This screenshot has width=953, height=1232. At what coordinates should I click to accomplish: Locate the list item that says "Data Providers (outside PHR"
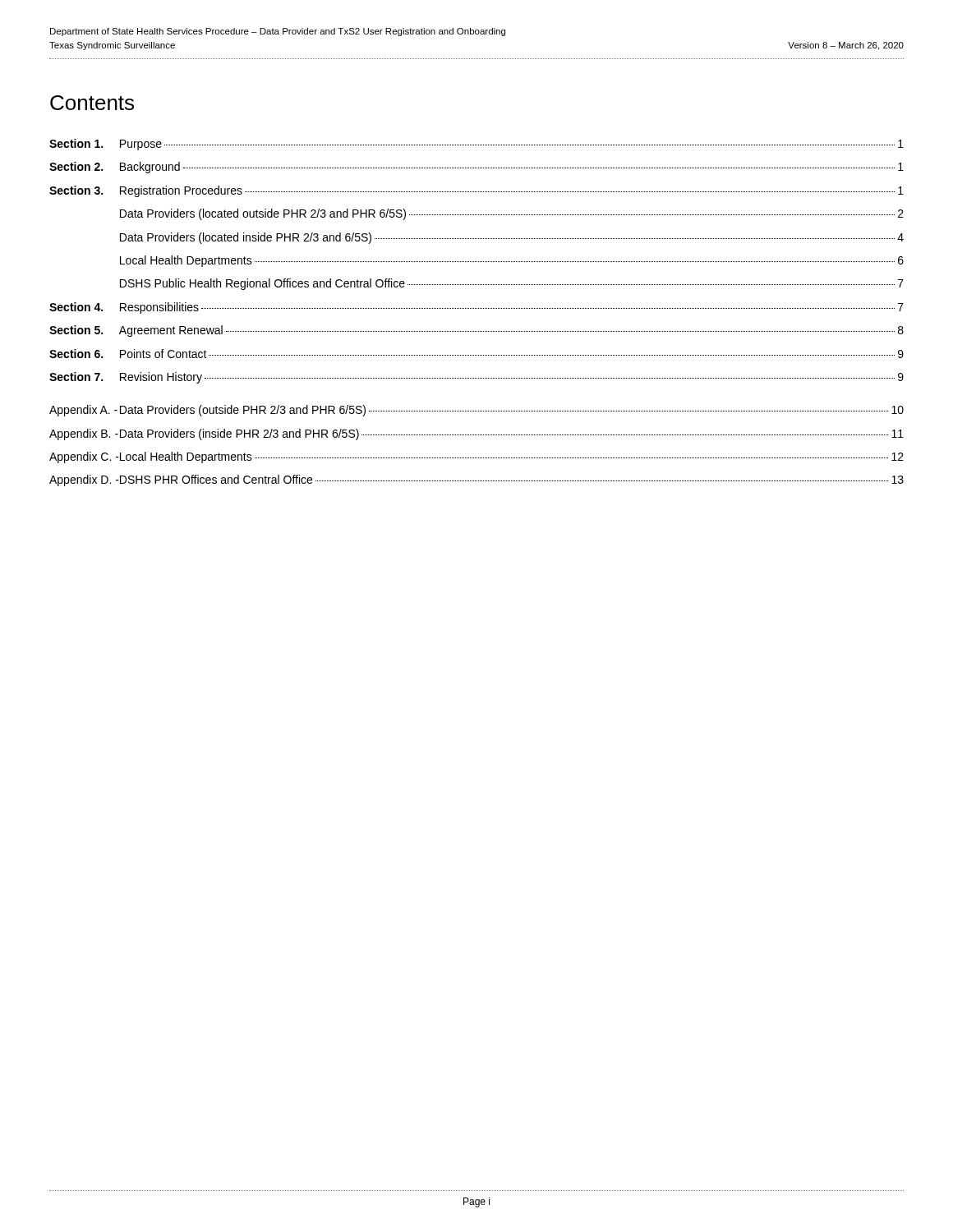pyautogui.click(x=511, y=410)
